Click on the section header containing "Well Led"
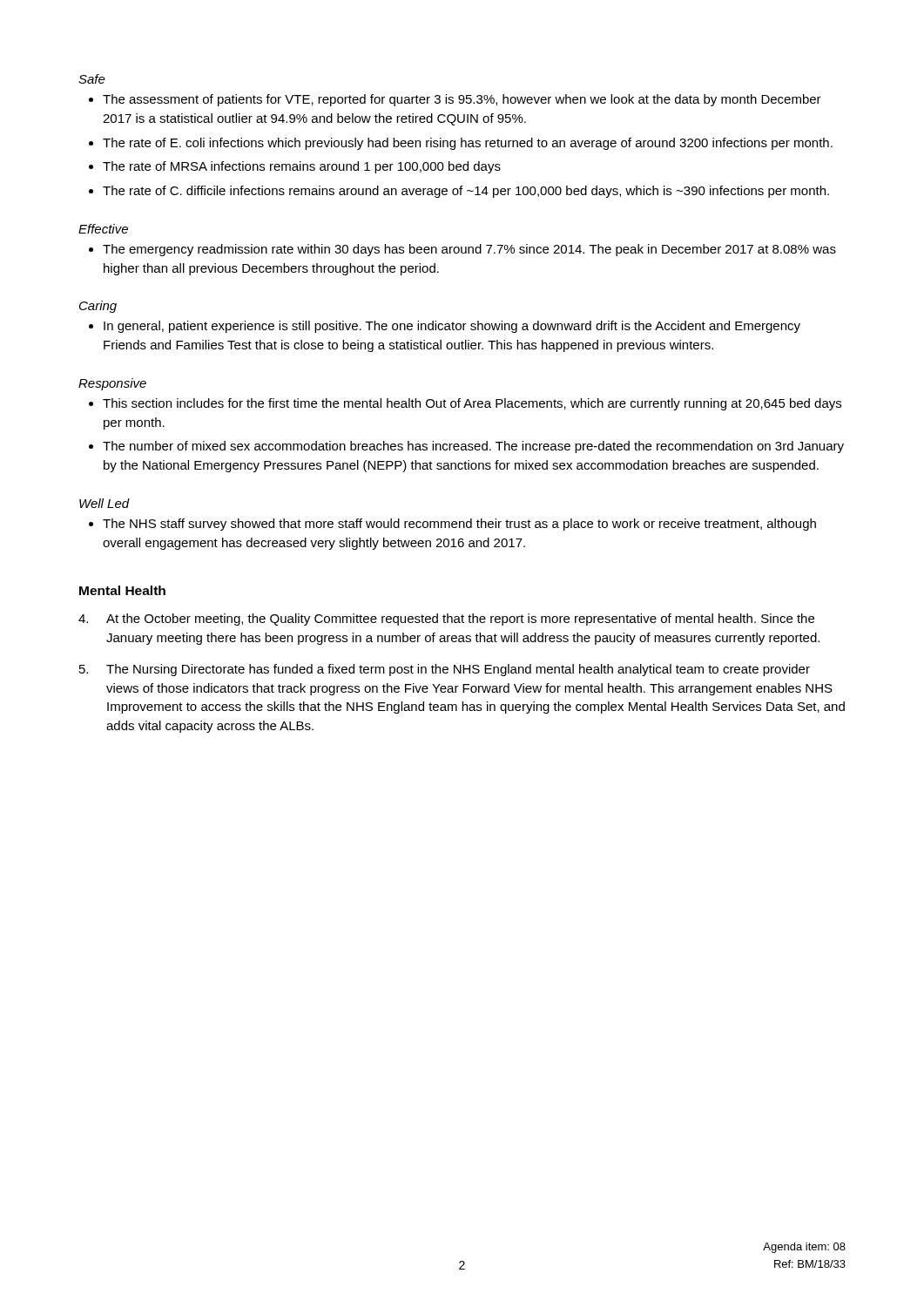Screen dimensions: 1307x924 tap(104, 503)
